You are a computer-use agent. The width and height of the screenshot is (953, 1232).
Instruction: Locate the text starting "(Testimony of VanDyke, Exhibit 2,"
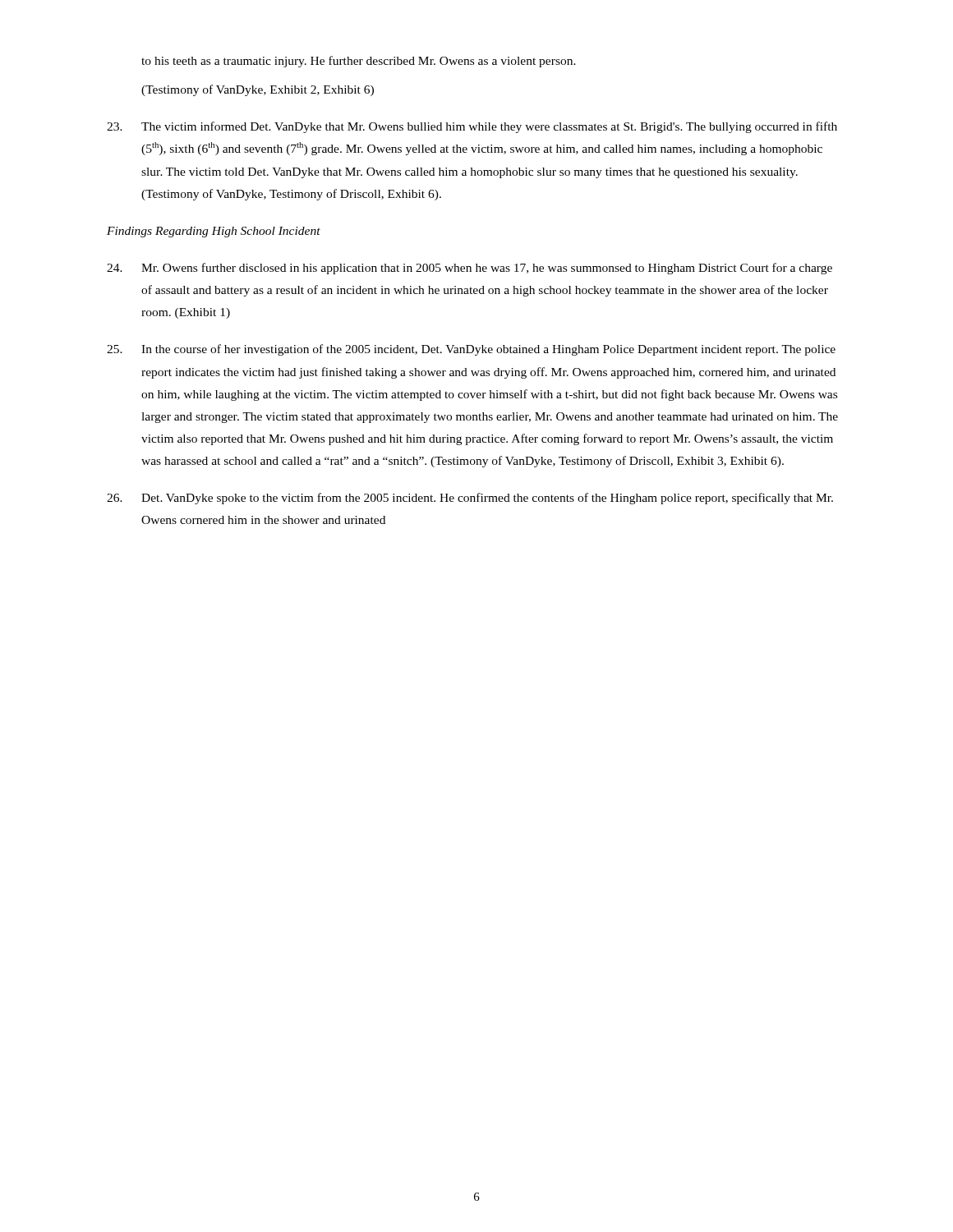tap(258, 89)
